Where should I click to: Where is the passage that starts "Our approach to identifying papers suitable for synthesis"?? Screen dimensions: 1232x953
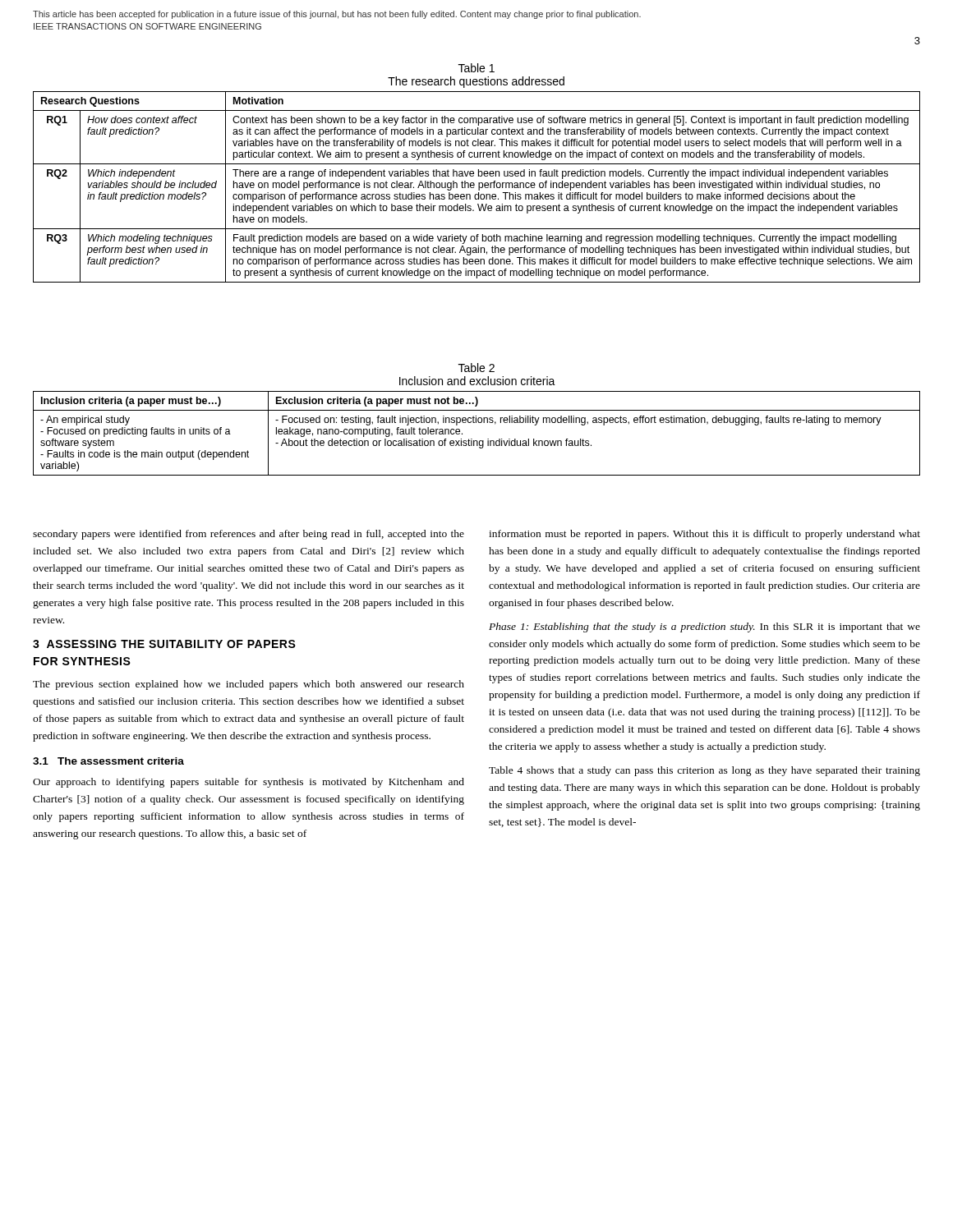point(249,807)
